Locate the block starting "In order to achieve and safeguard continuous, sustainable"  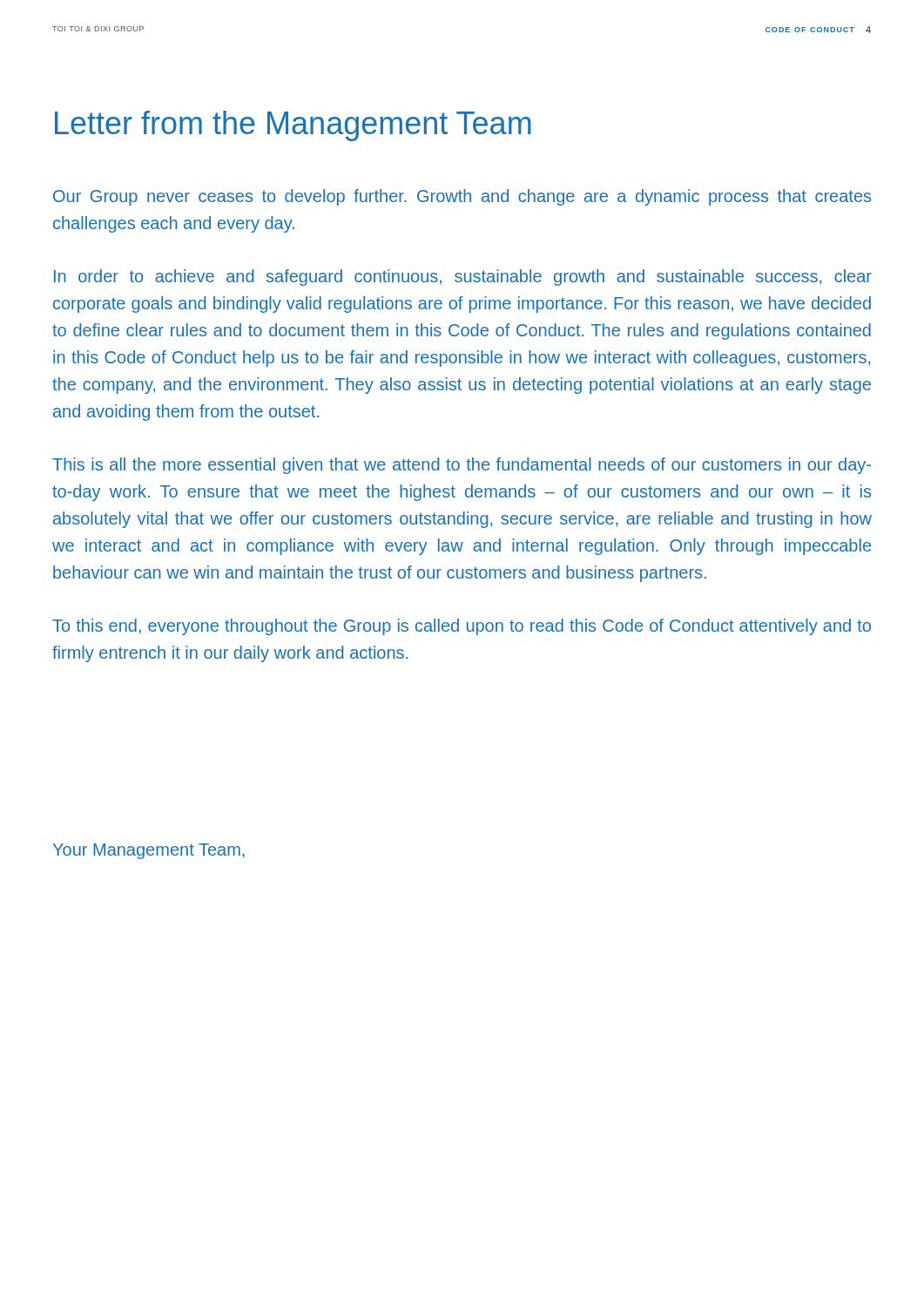[x=462, y=344]
